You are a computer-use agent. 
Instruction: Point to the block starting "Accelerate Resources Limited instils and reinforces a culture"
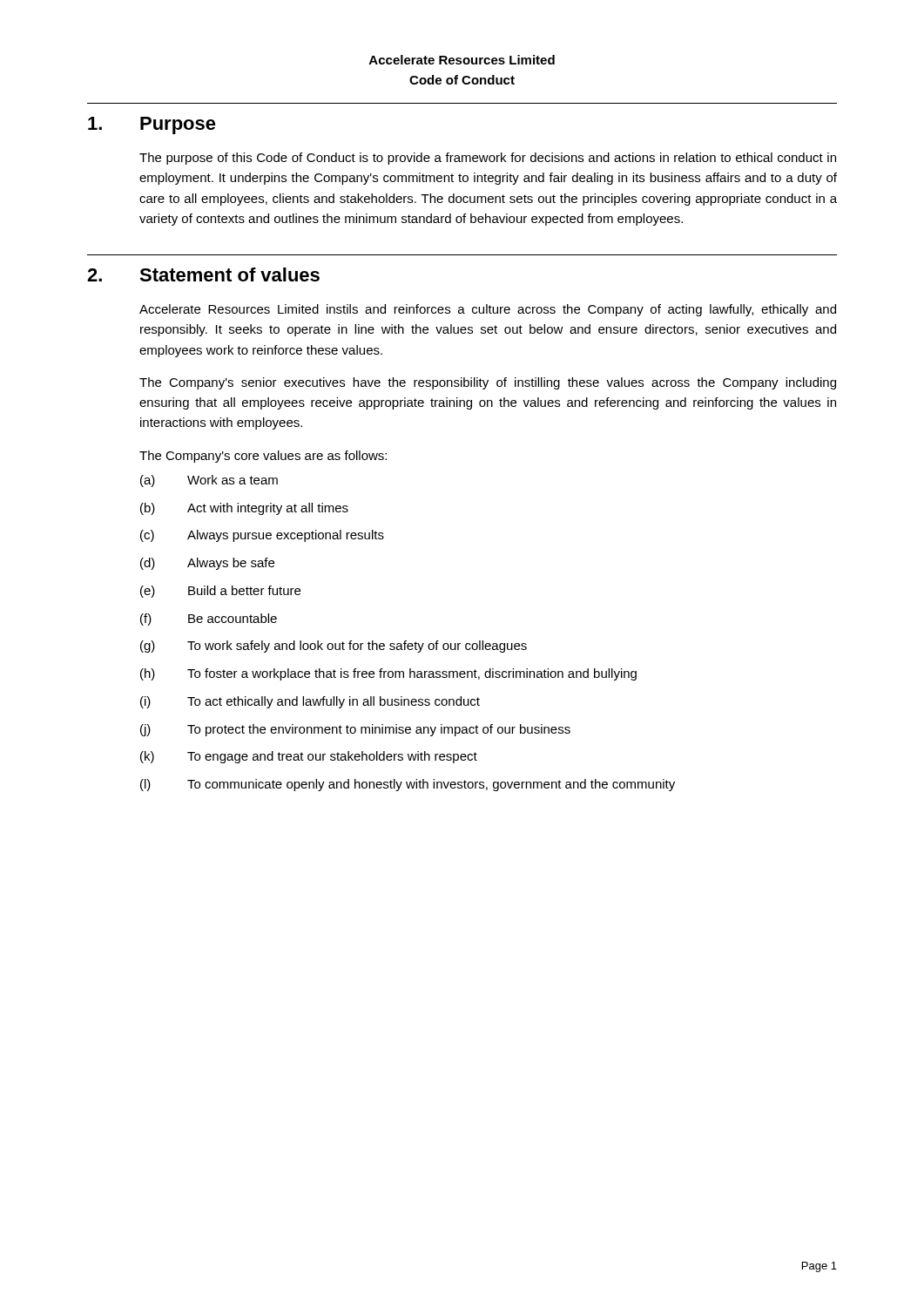pyautogui.click(x=488, y=382)
